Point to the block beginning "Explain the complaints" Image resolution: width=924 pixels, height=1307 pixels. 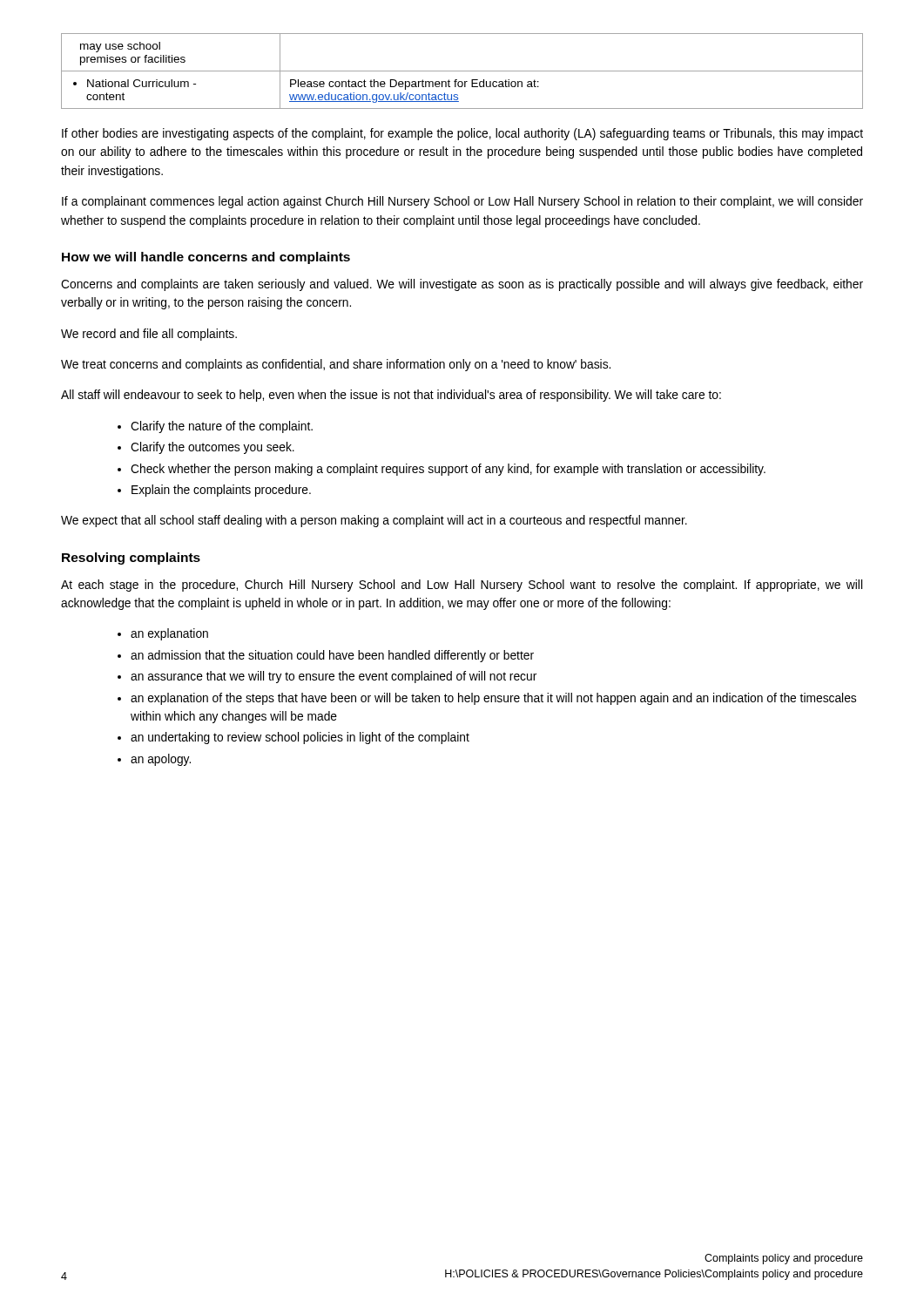[221, 490]
